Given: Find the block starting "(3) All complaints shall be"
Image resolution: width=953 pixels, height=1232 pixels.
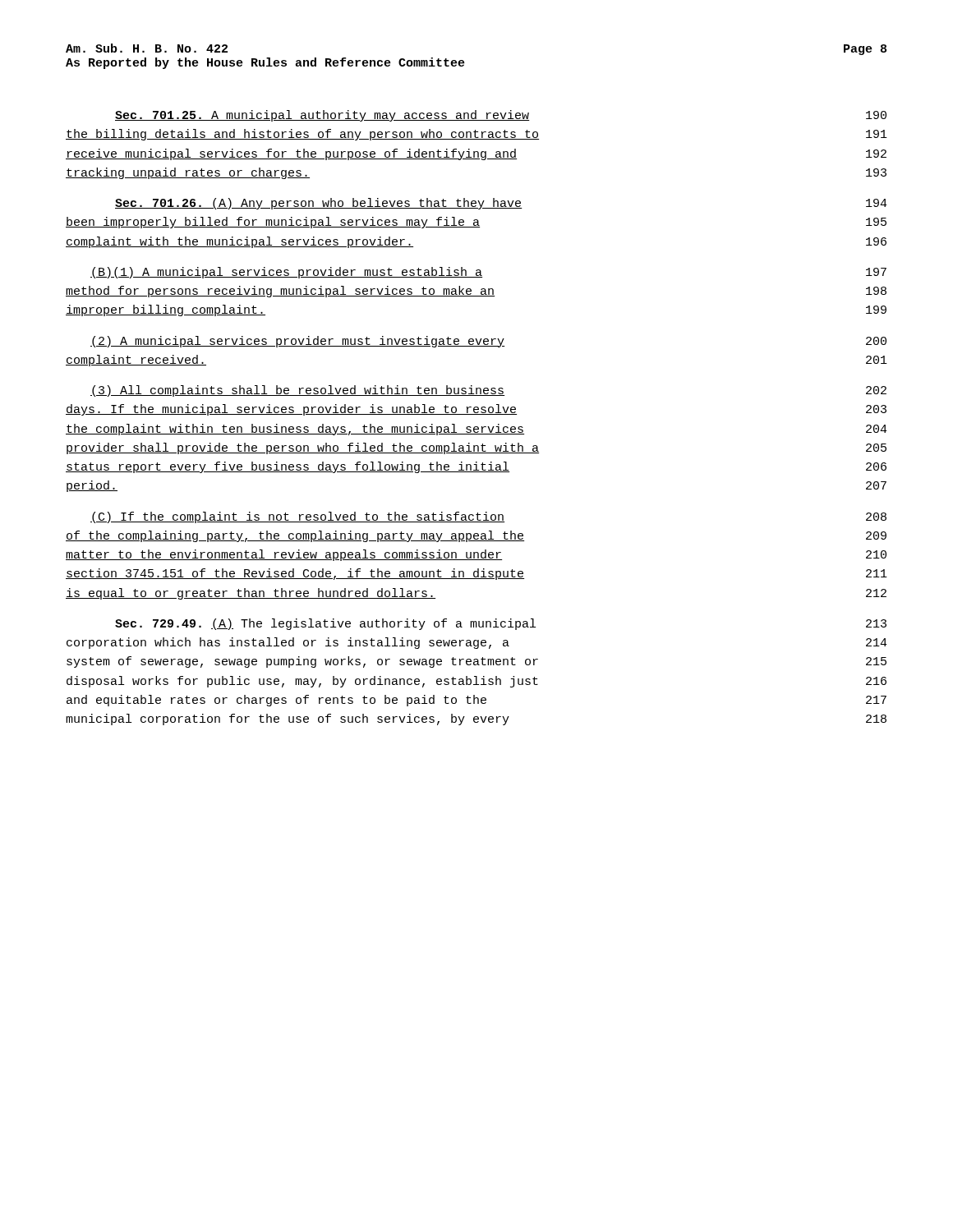Looking at the screenshot, I should [x=476, y=439].
